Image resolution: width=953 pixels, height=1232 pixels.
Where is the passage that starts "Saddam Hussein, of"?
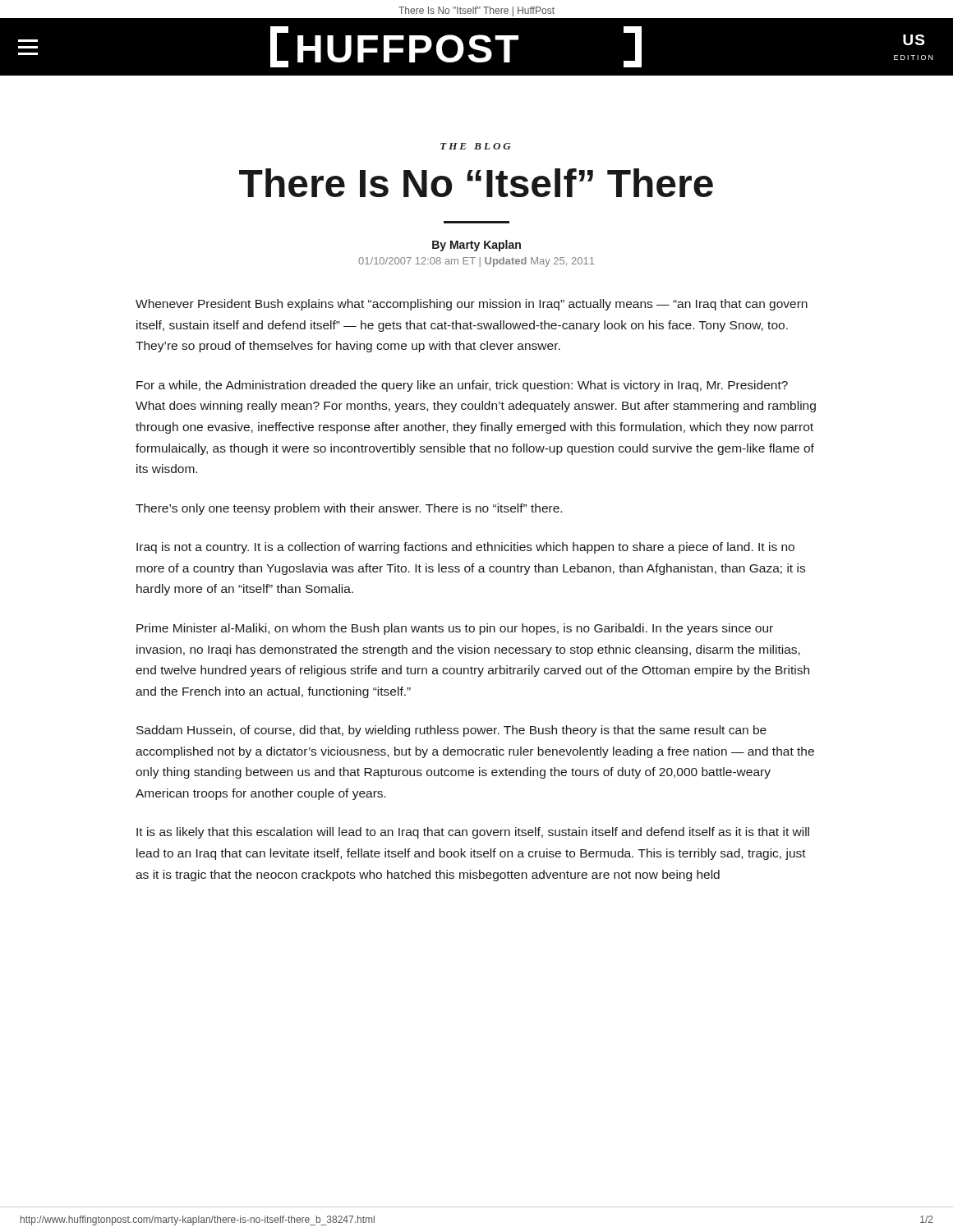point(475,761)
